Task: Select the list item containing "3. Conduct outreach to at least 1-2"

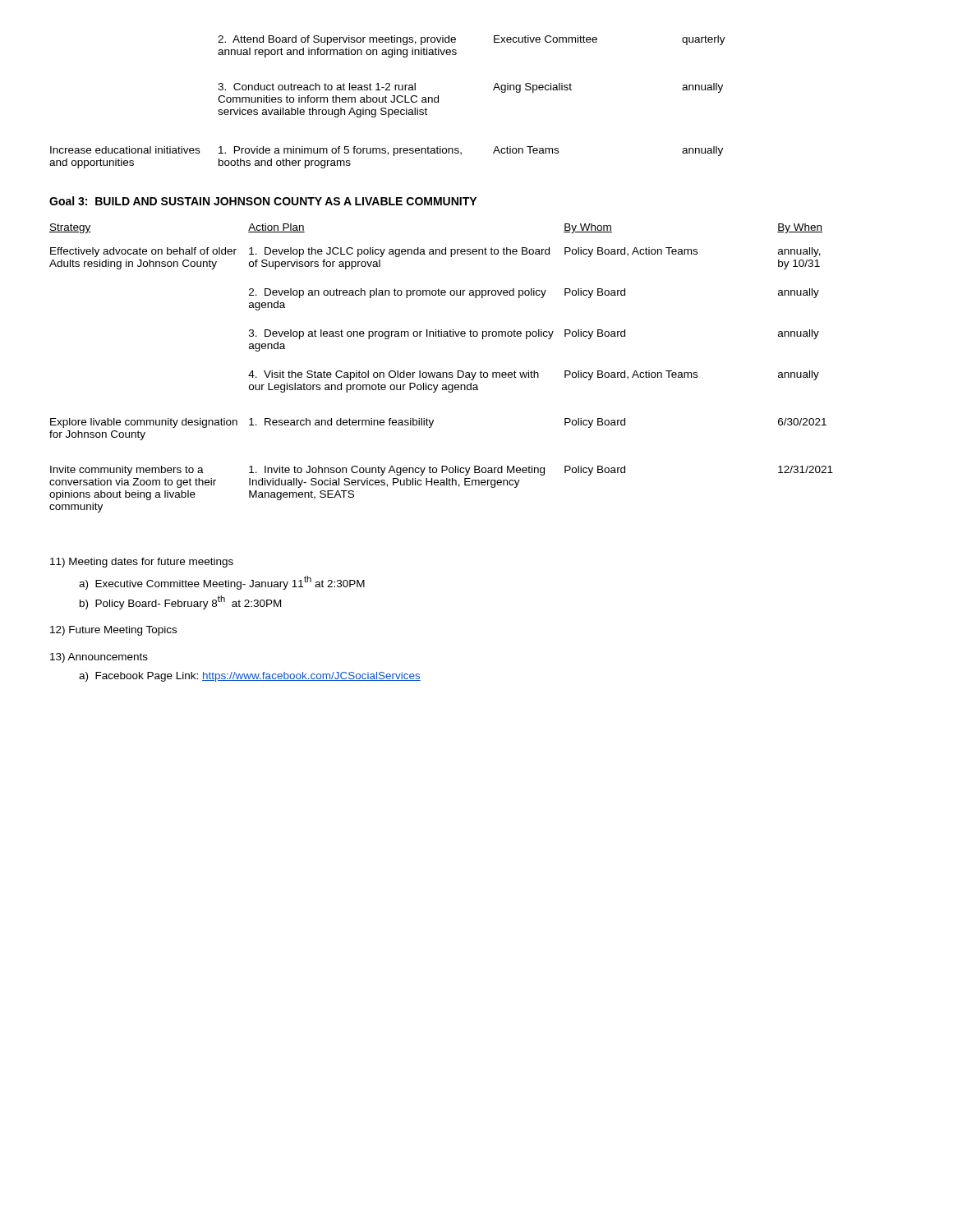Action: [316, 87]
